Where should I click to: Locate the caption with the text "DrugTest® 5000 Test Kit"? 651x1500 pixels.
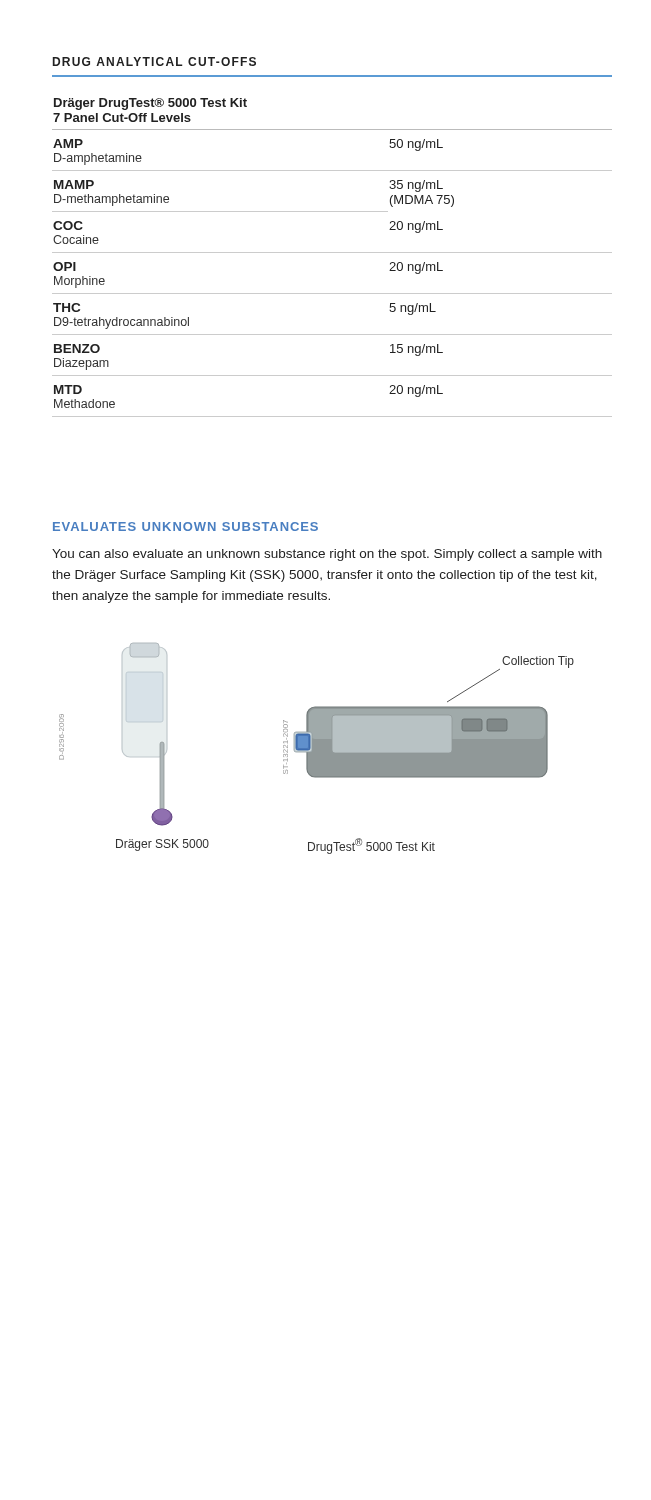(371, 845)
